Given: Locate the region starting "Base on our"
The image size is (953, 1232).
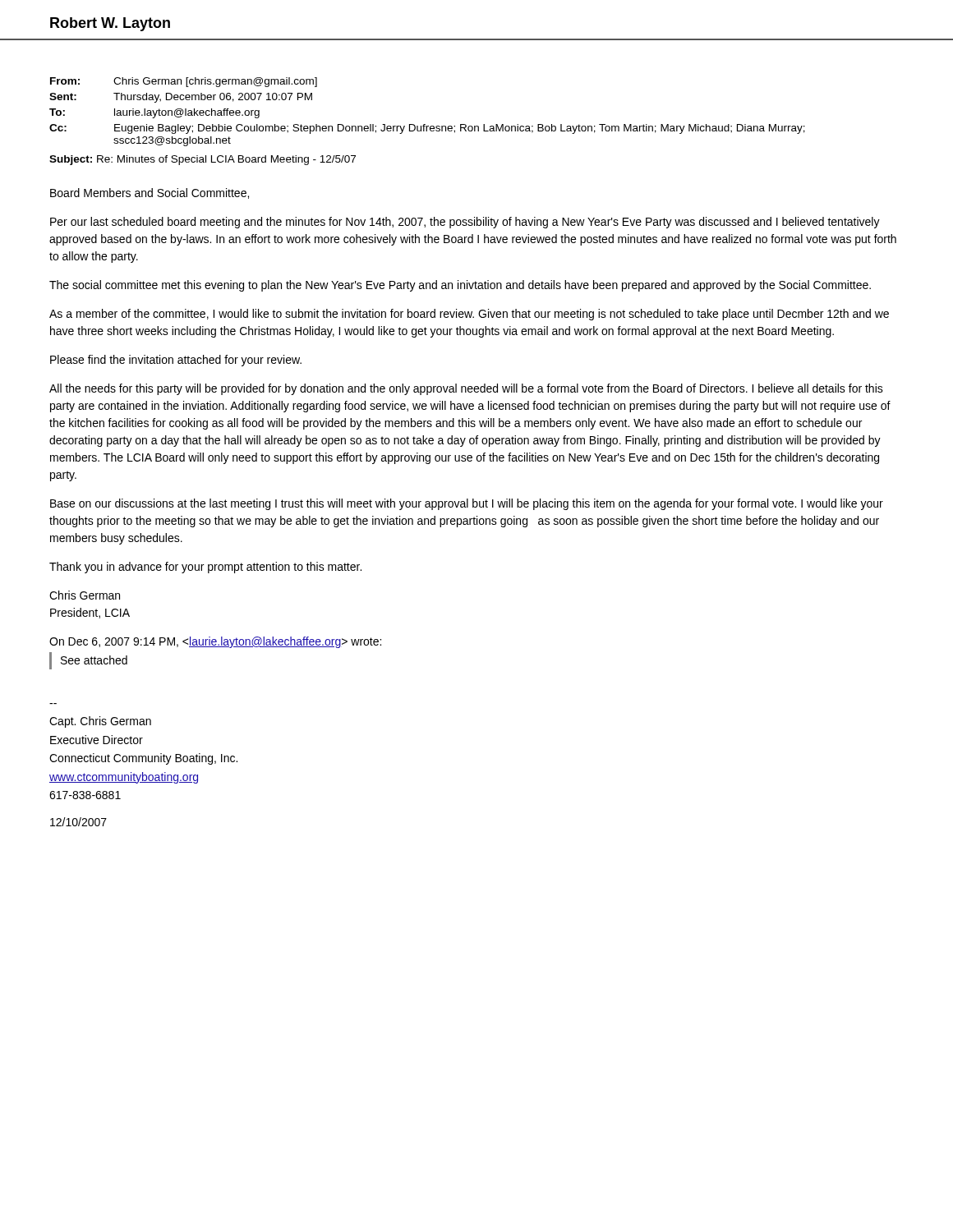Looking at the screenshot, I should (466, 521).
